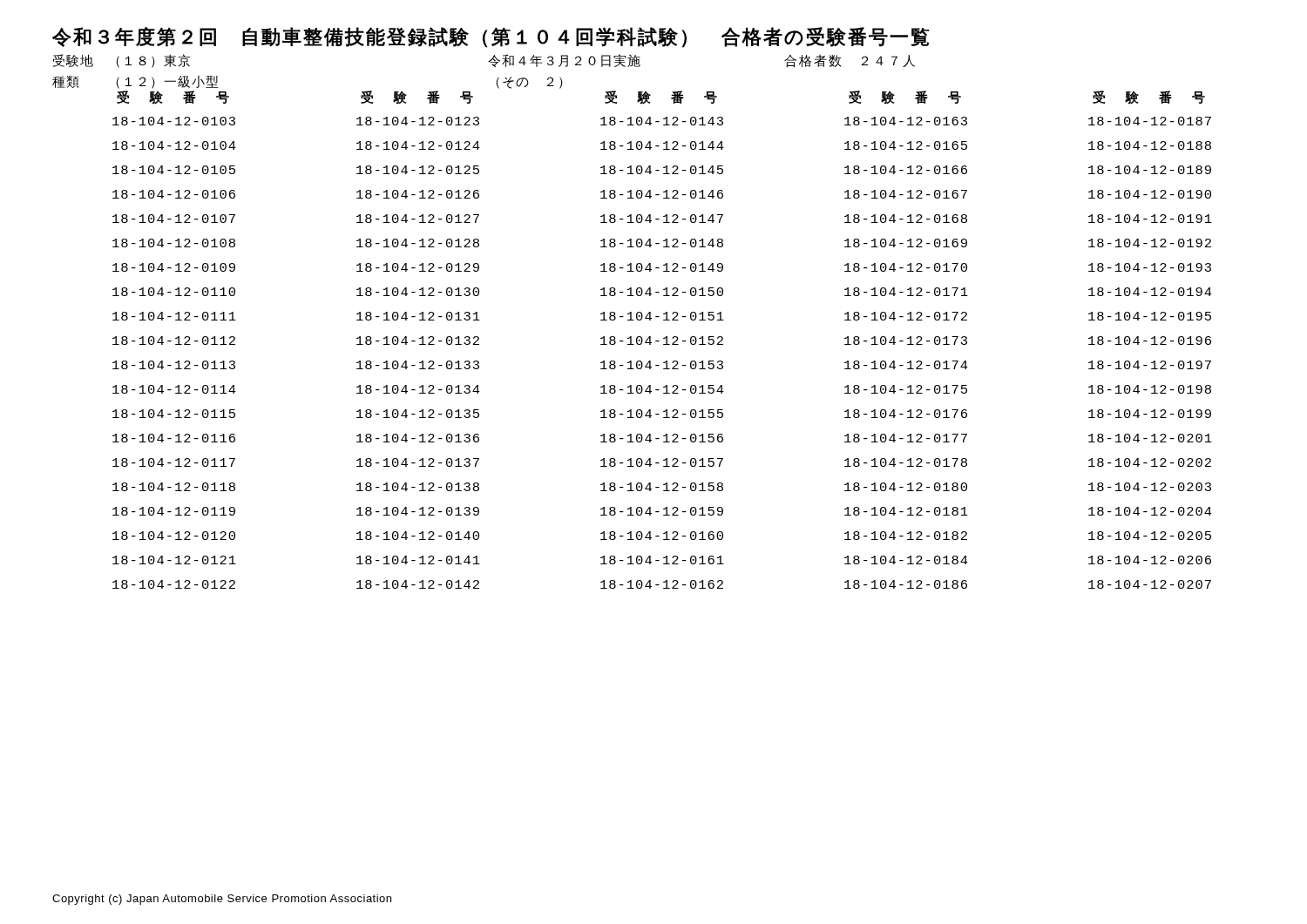Point to the element starting "合格者数 ２４７人"
The height and width of the screenshot is (924, 1307).
(x=851, y=61)
